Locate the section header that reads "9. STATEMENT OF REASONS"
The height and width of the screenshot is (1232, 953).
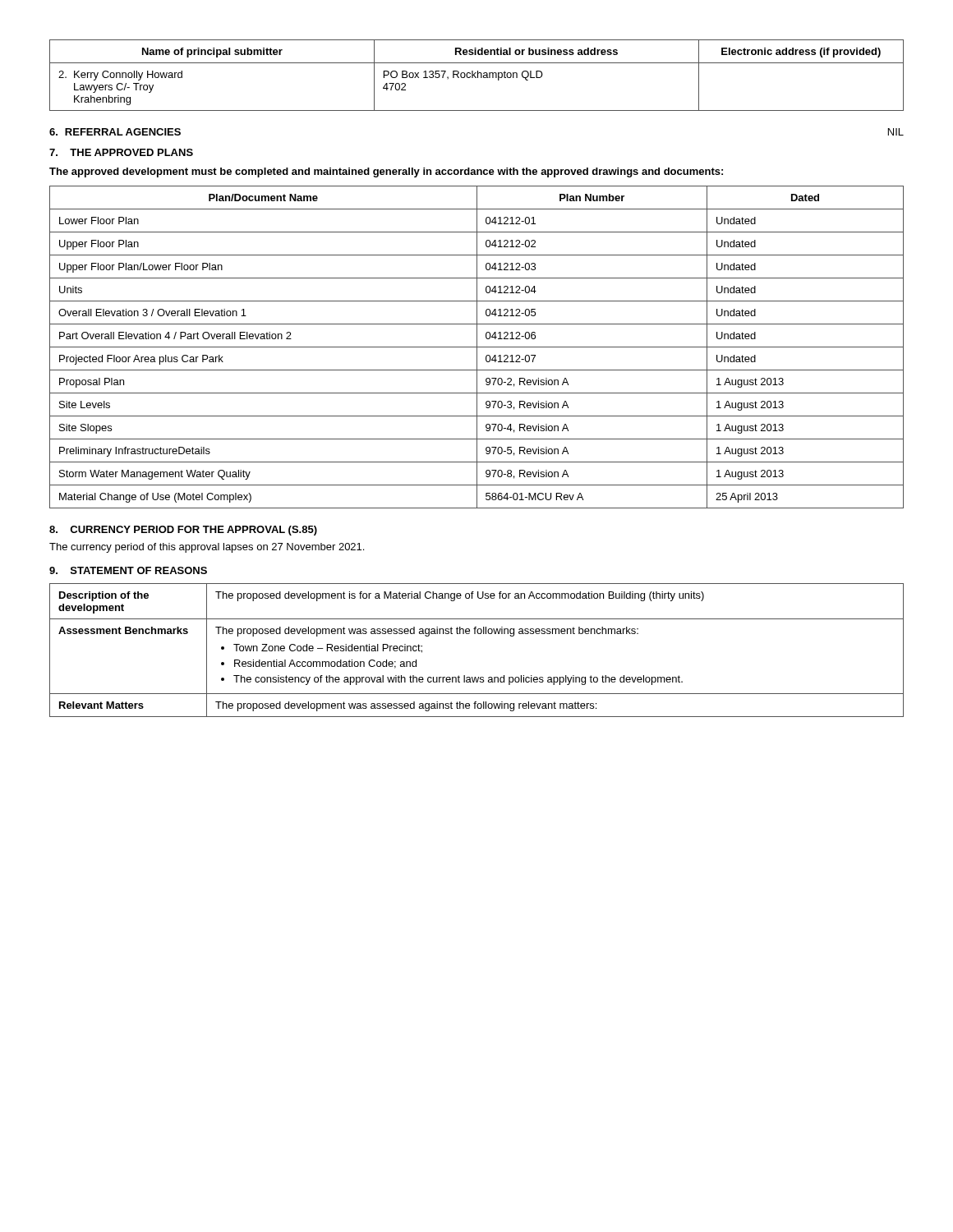tap(128, 570)
